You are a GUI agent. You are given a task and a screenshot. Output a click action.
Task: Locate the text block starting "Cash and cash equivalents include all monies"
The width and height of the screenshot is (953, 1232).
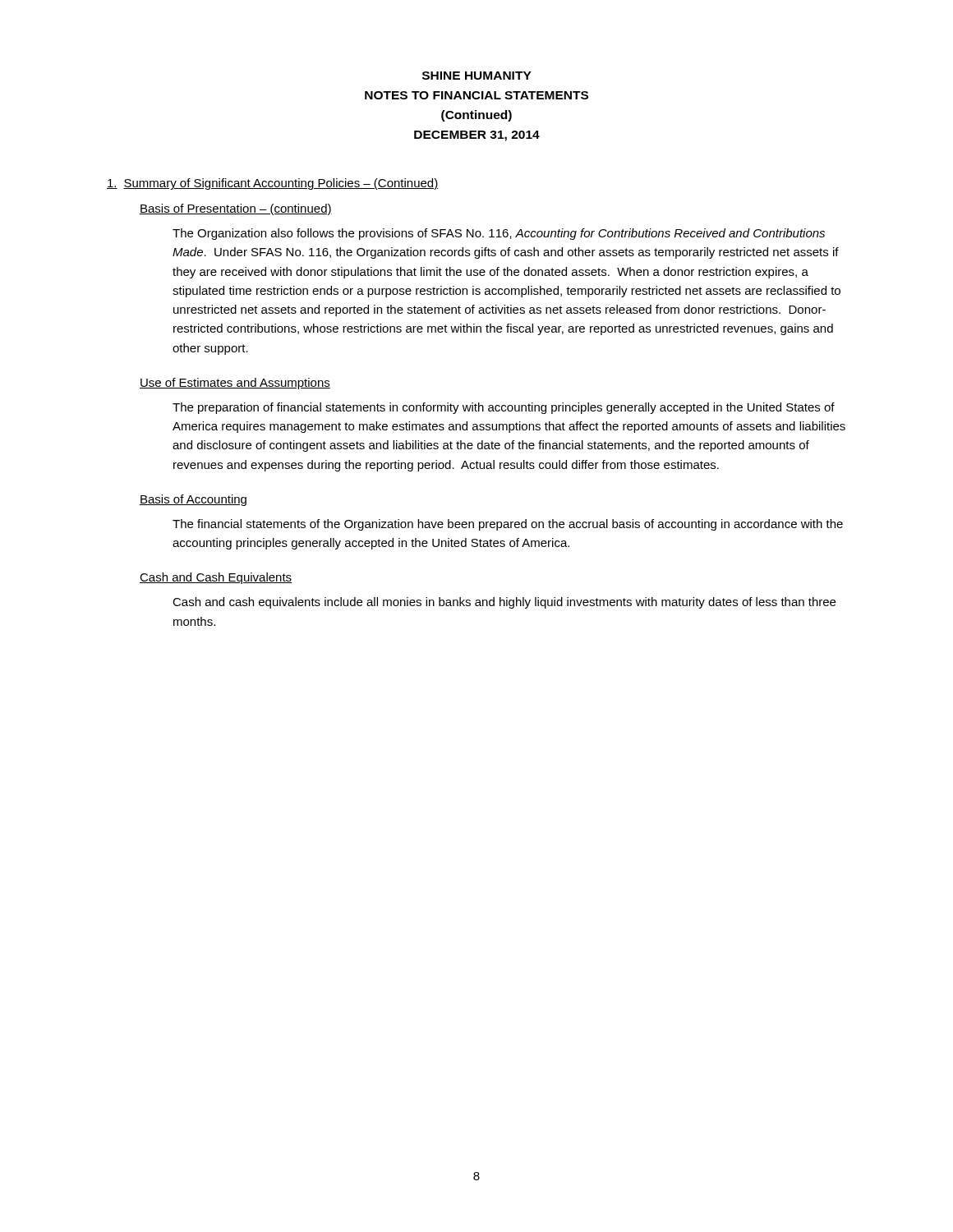tap(504, 611)
